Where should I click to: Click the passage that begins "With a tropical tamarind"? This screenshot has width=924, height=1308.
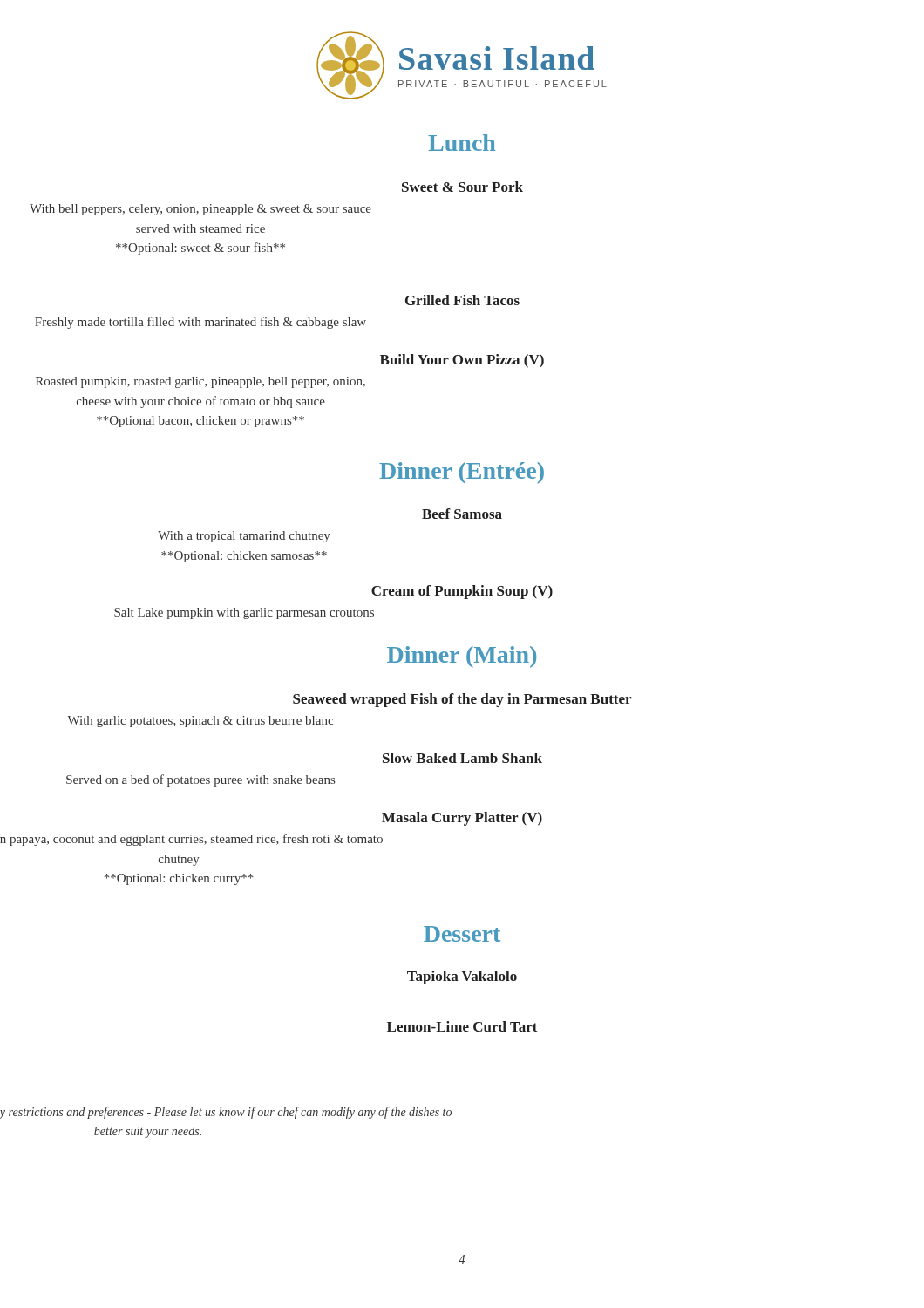click(x=244, y=545)
